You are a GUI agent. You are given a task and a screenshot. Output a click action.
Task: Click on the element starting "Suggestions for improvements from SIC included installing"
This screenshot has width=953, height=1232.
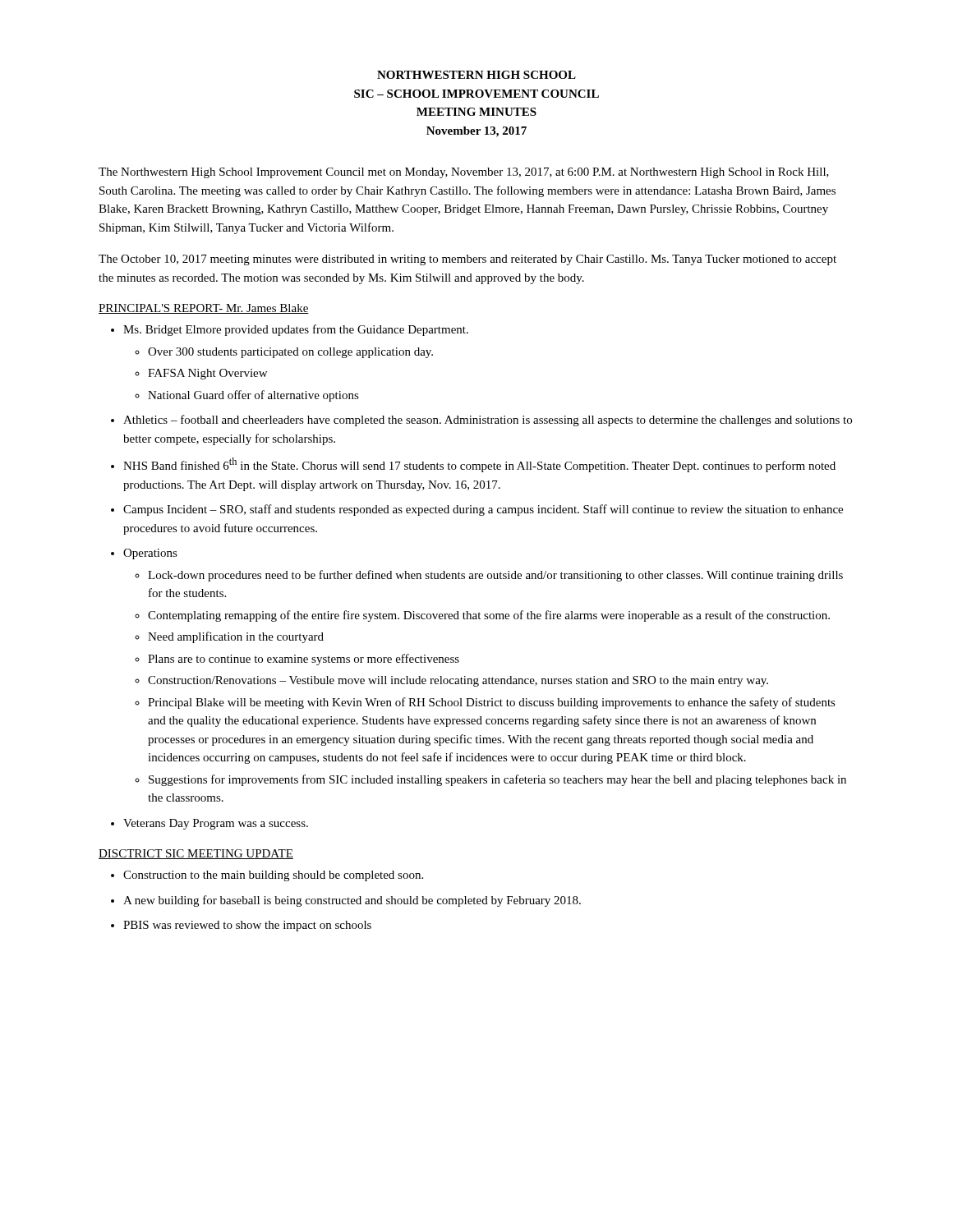pos(497,788)
